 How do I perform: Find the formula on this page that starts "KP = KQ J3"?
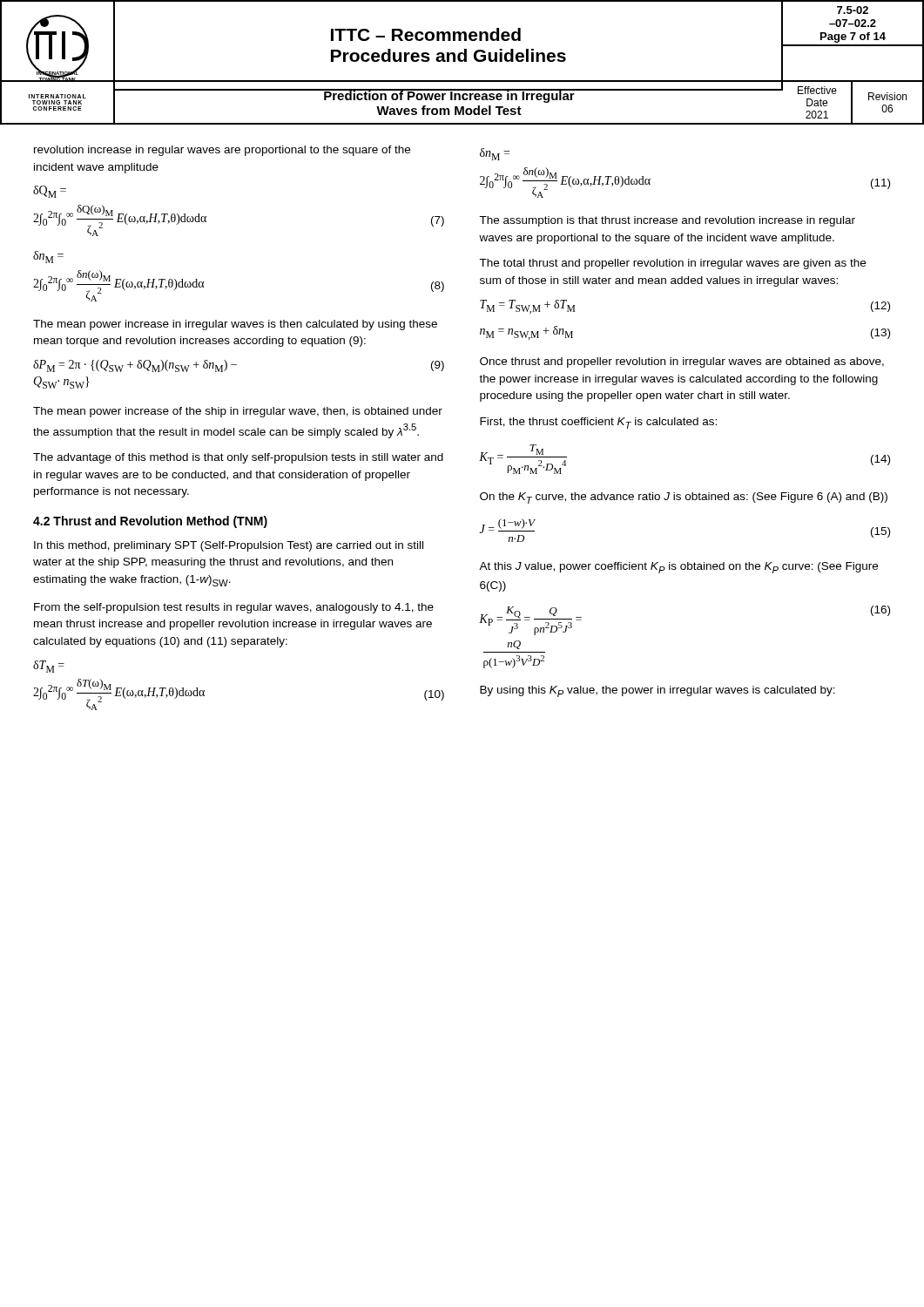click(x=513, y=620)
